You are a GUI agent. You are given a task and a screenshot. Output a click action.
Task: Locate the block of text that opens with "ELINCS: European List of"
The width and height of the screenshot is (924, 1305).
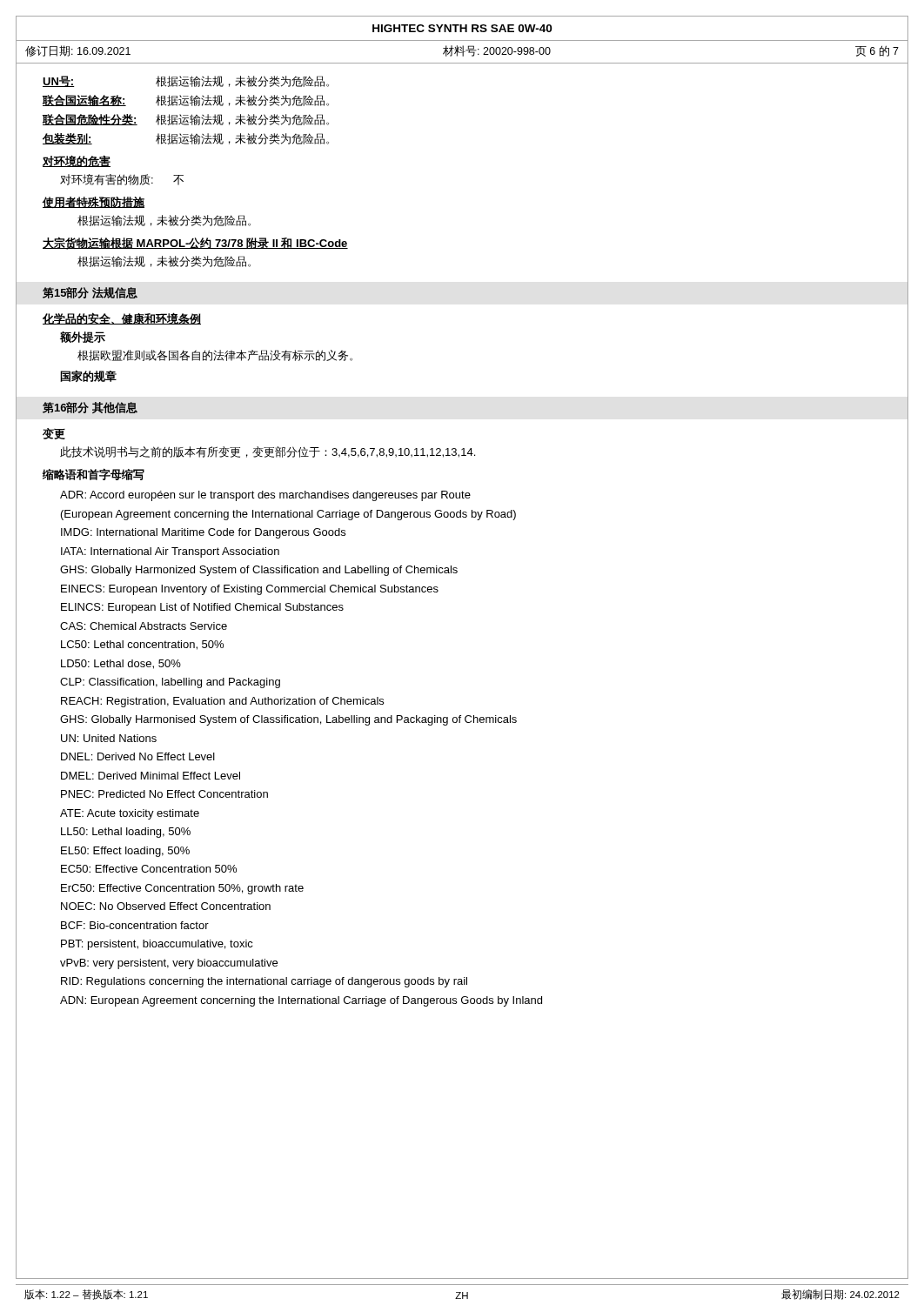point(202,607)
